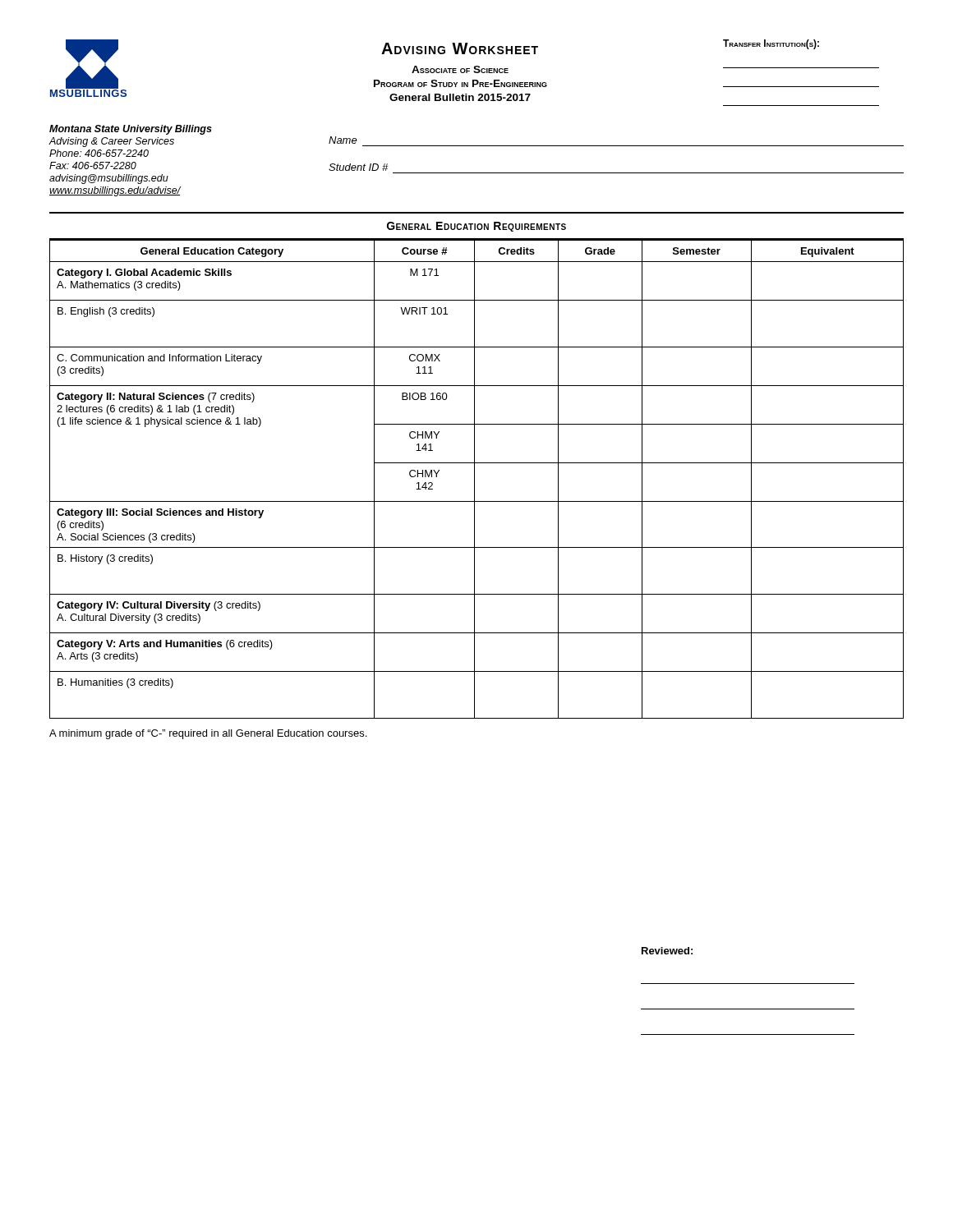Image resolution: width=953 pixels, height=1232 pixels.
Task: Select the passage starting "Advising Worksheet"
Action: (x=460, y=49)
